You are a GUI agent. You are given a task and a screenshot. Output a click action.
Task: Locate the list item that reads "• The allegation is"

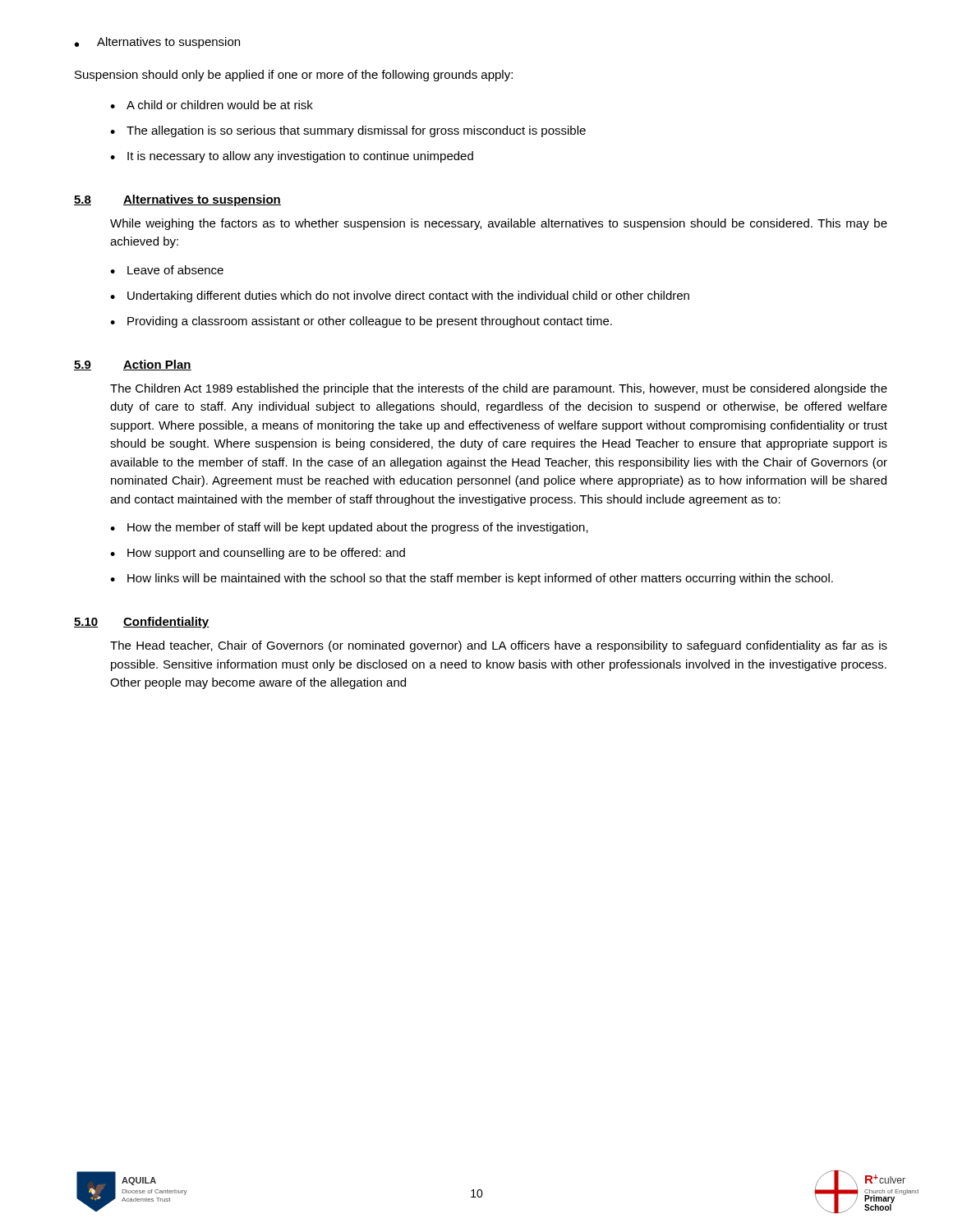point(499,132)
